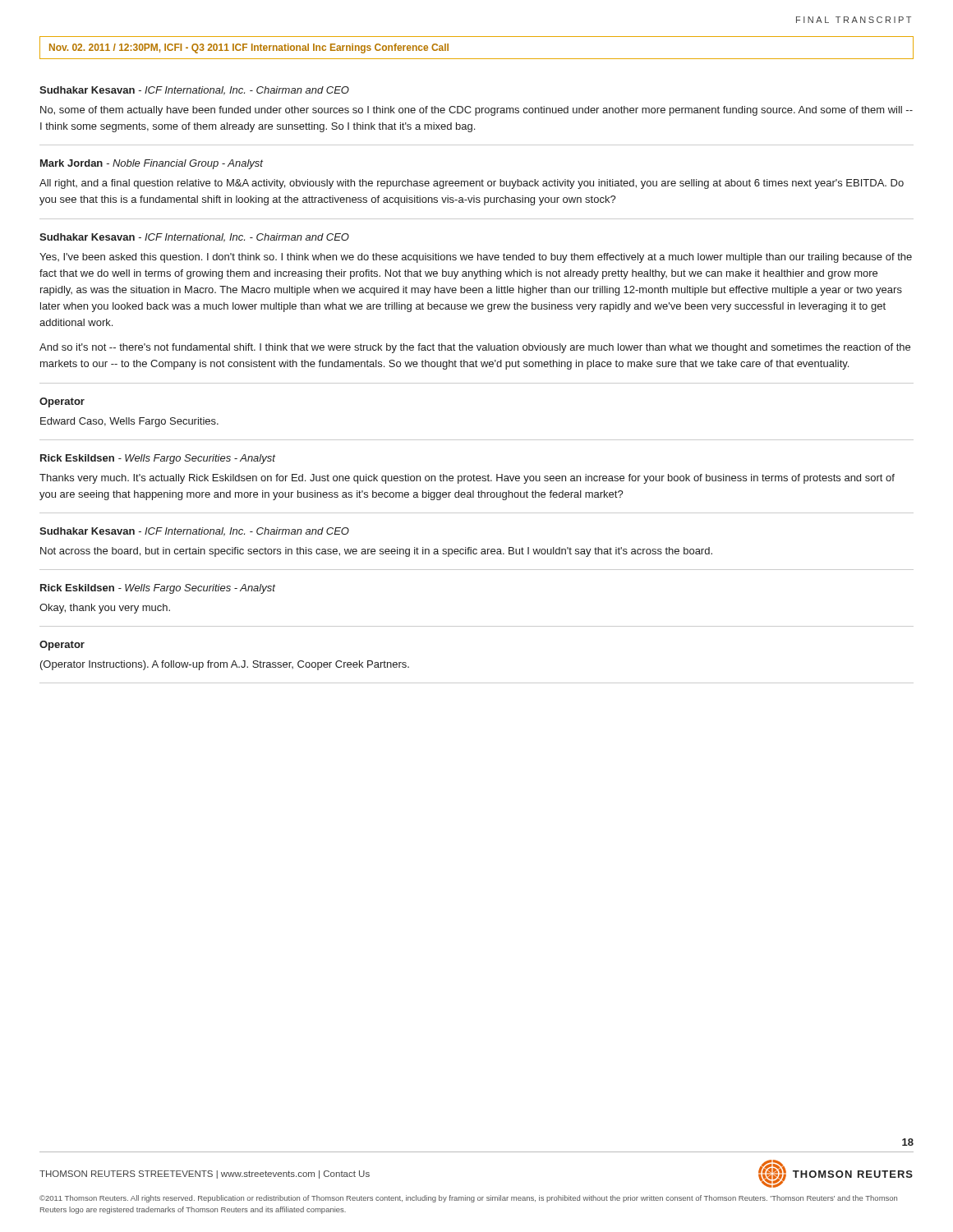This screenshot has width=953, height=1232.
Task: Click the passage that begins "All right, and a final question relative"
Action: pyautogui.click(x=472, y=191)
